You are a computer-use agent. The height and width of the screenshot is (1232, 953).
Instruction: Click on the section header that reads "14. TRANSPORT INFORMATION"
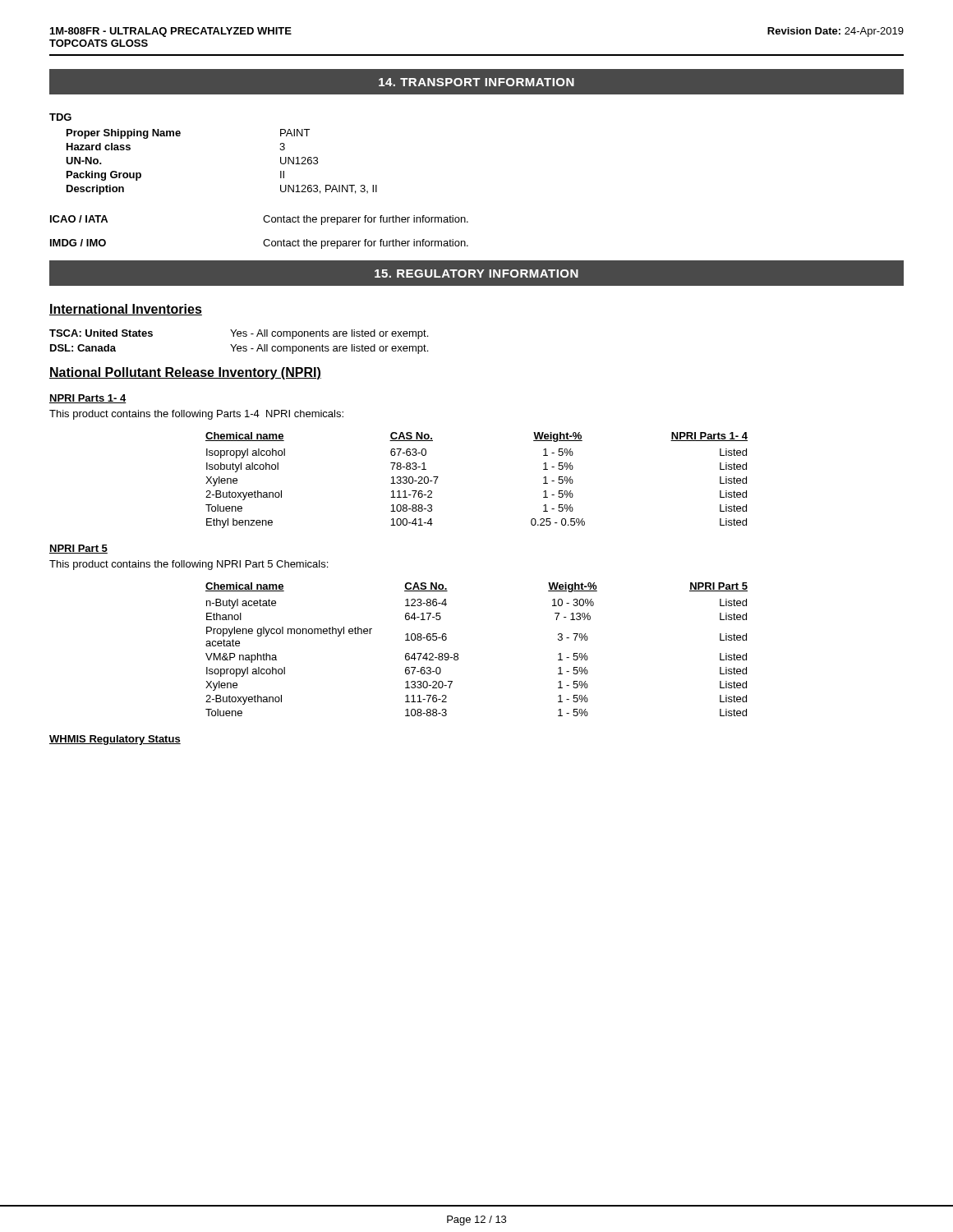[476, 82]
